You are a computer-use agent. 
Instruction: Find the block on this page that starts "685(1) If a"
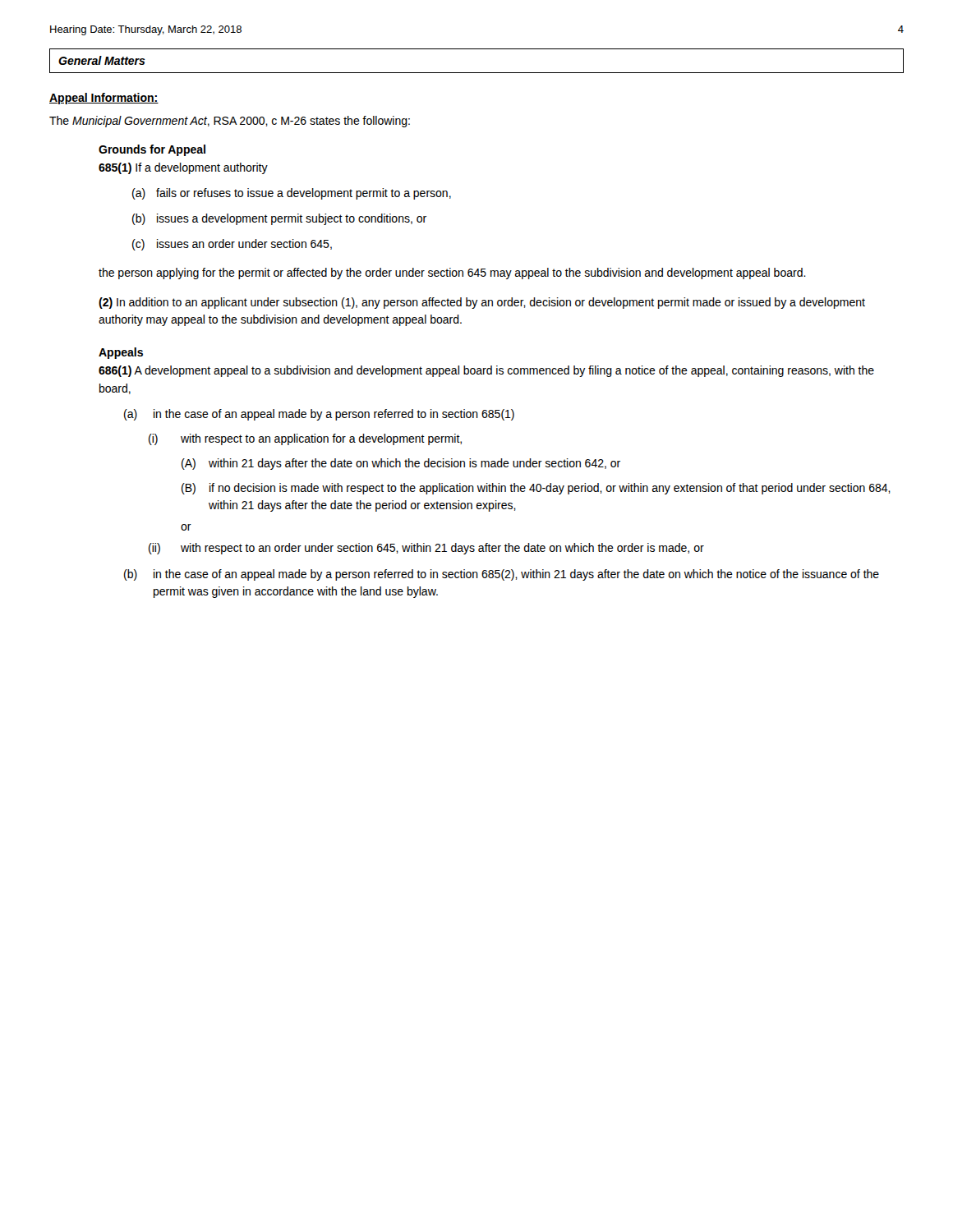(x=183, y=168)
